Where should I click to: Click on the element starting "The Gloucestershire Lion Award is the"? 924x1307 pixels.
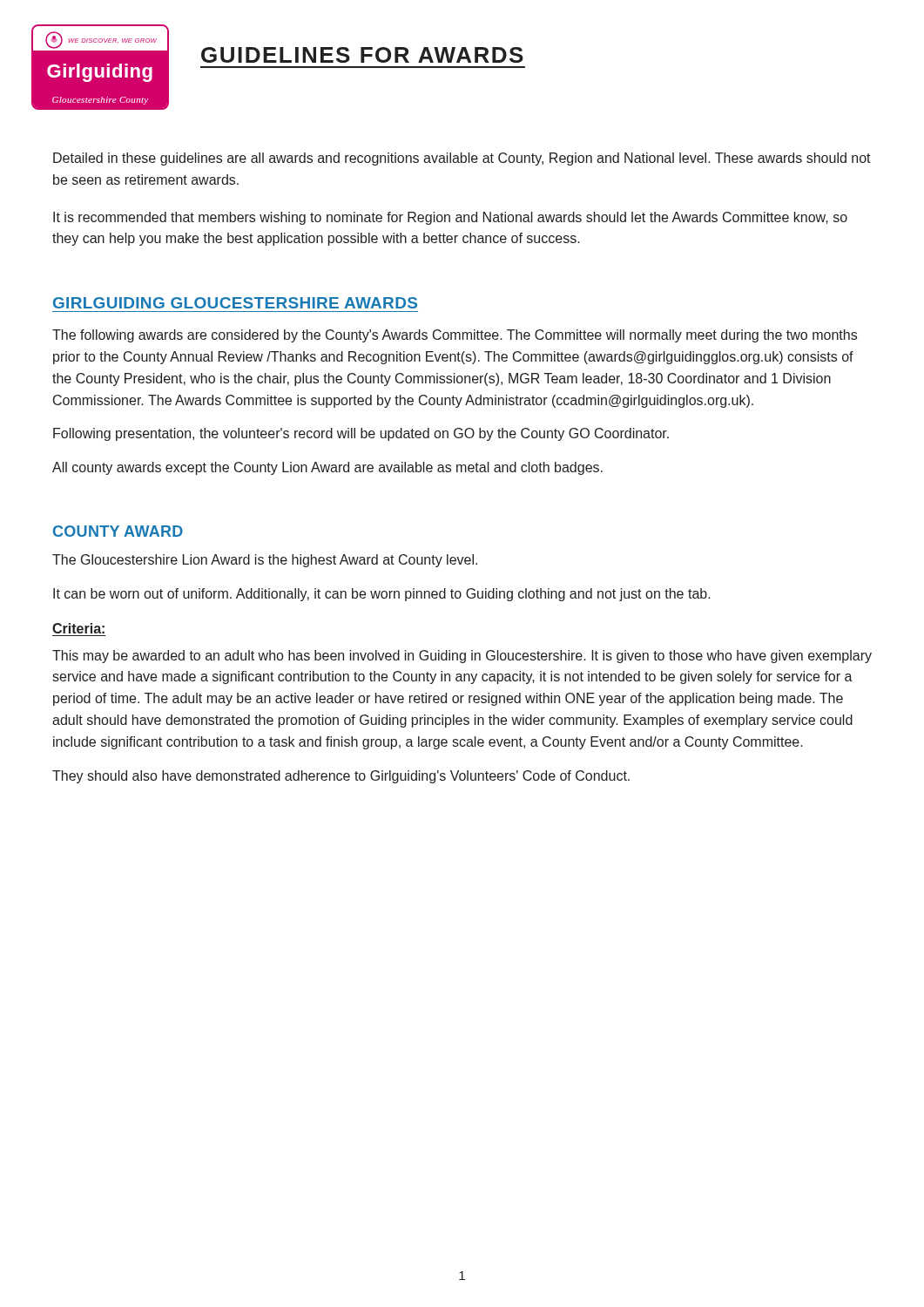(462, 561)
